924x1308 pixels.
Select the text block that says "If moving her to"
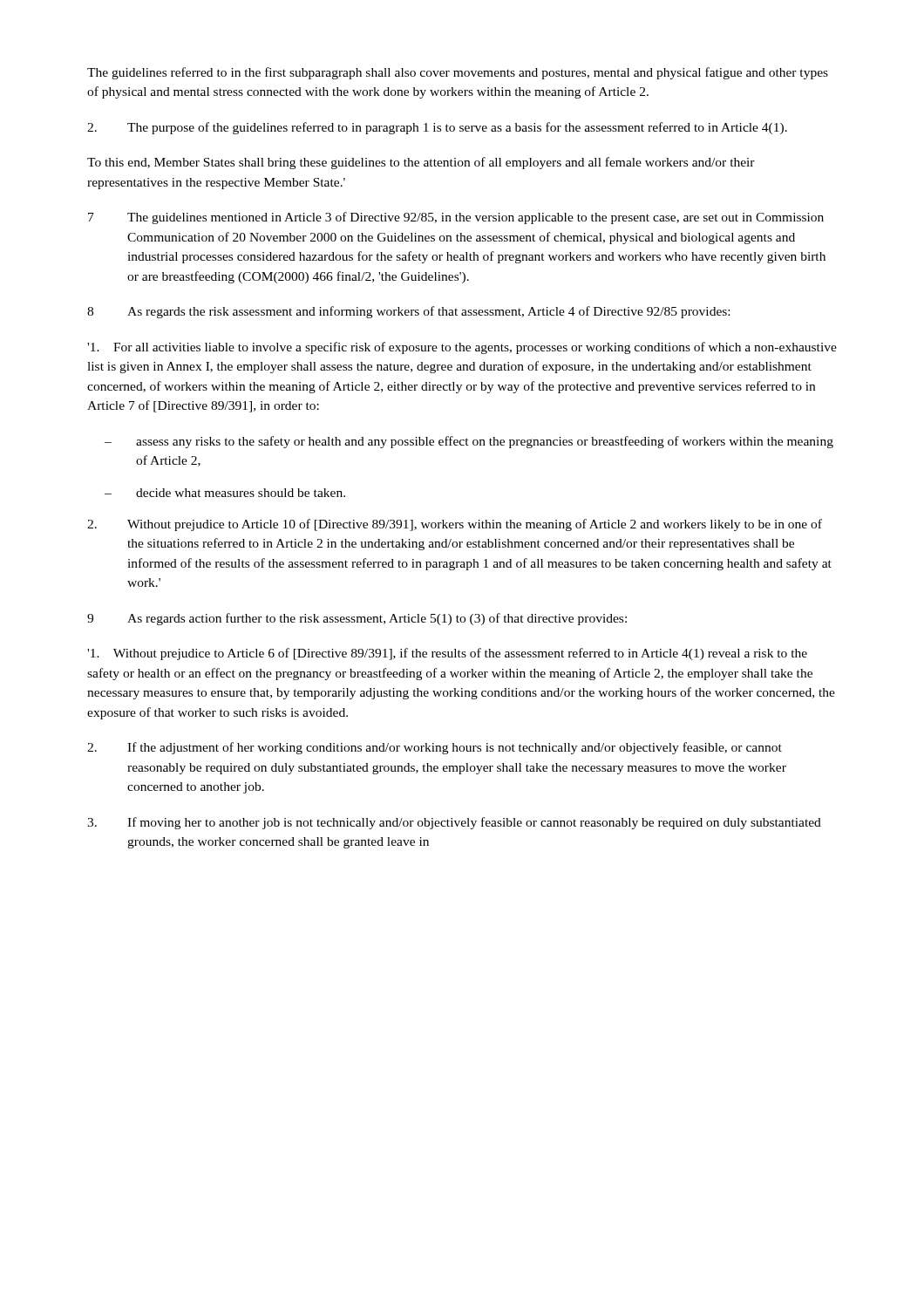(x=462, y=832)
